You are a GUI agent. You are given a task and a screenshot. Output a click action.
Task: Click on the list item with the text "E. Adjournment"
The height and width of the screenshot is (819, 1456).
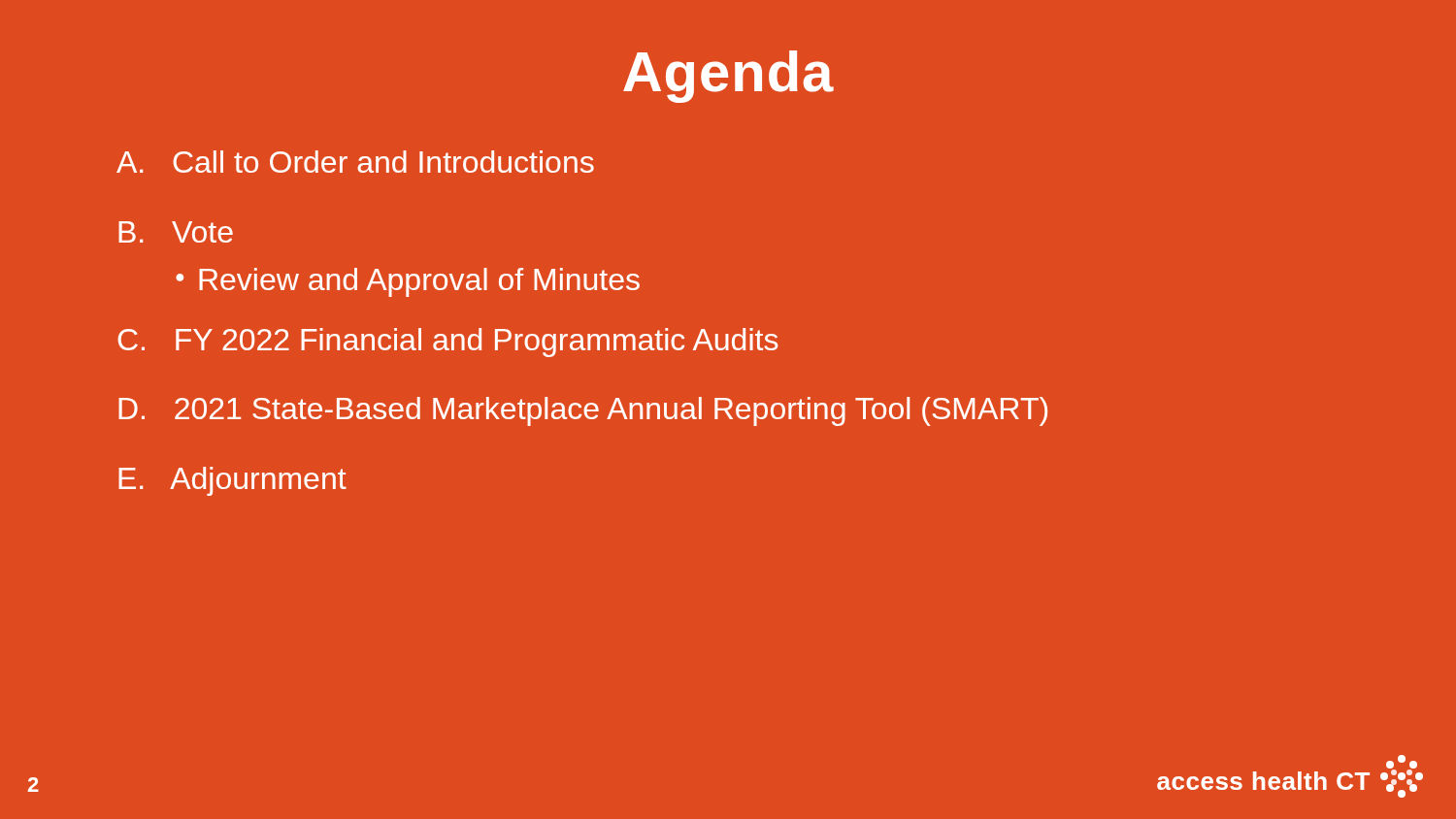click(231, 478)
